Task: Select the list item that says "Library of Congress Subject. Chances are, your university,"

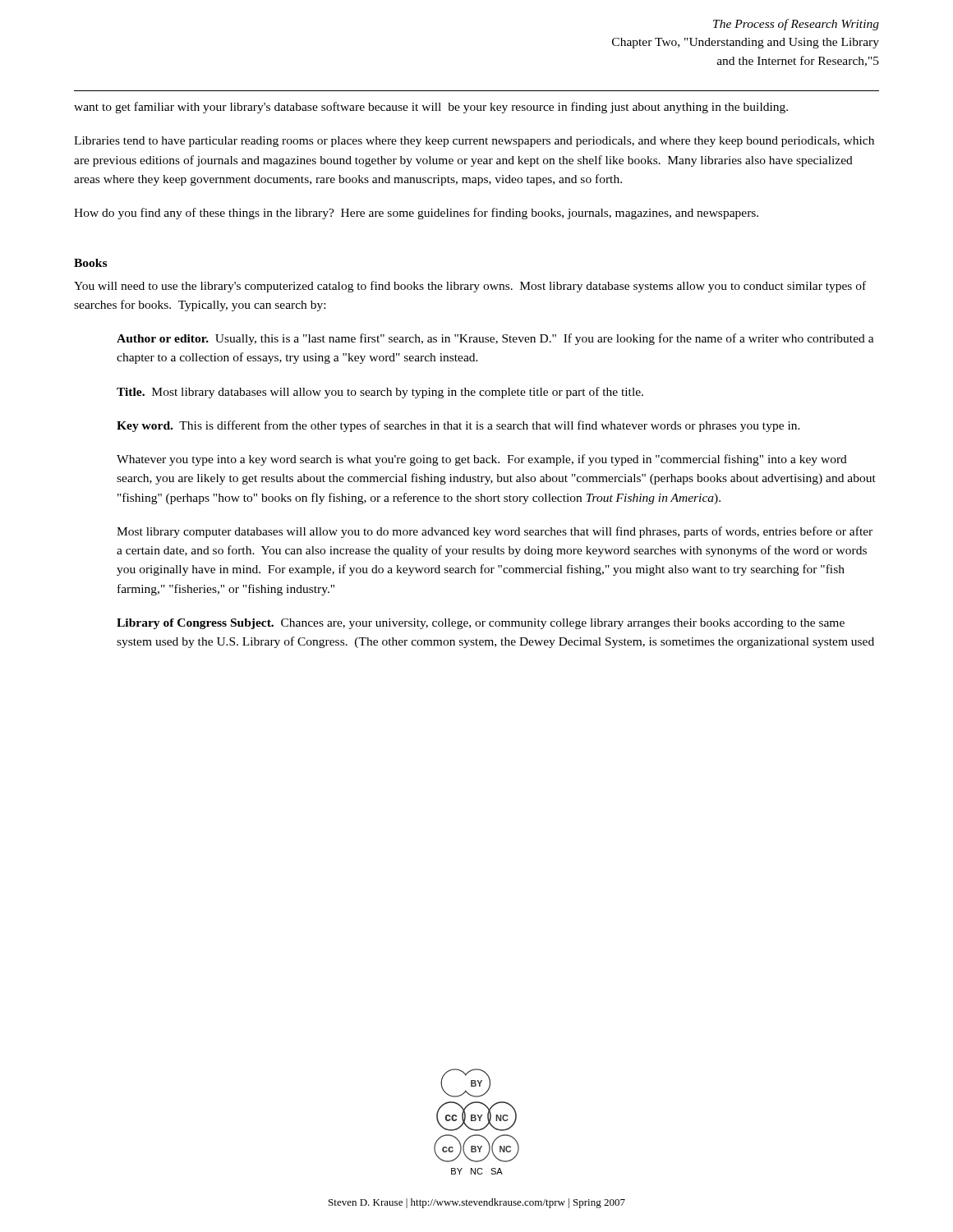Action: pos(495,632)
